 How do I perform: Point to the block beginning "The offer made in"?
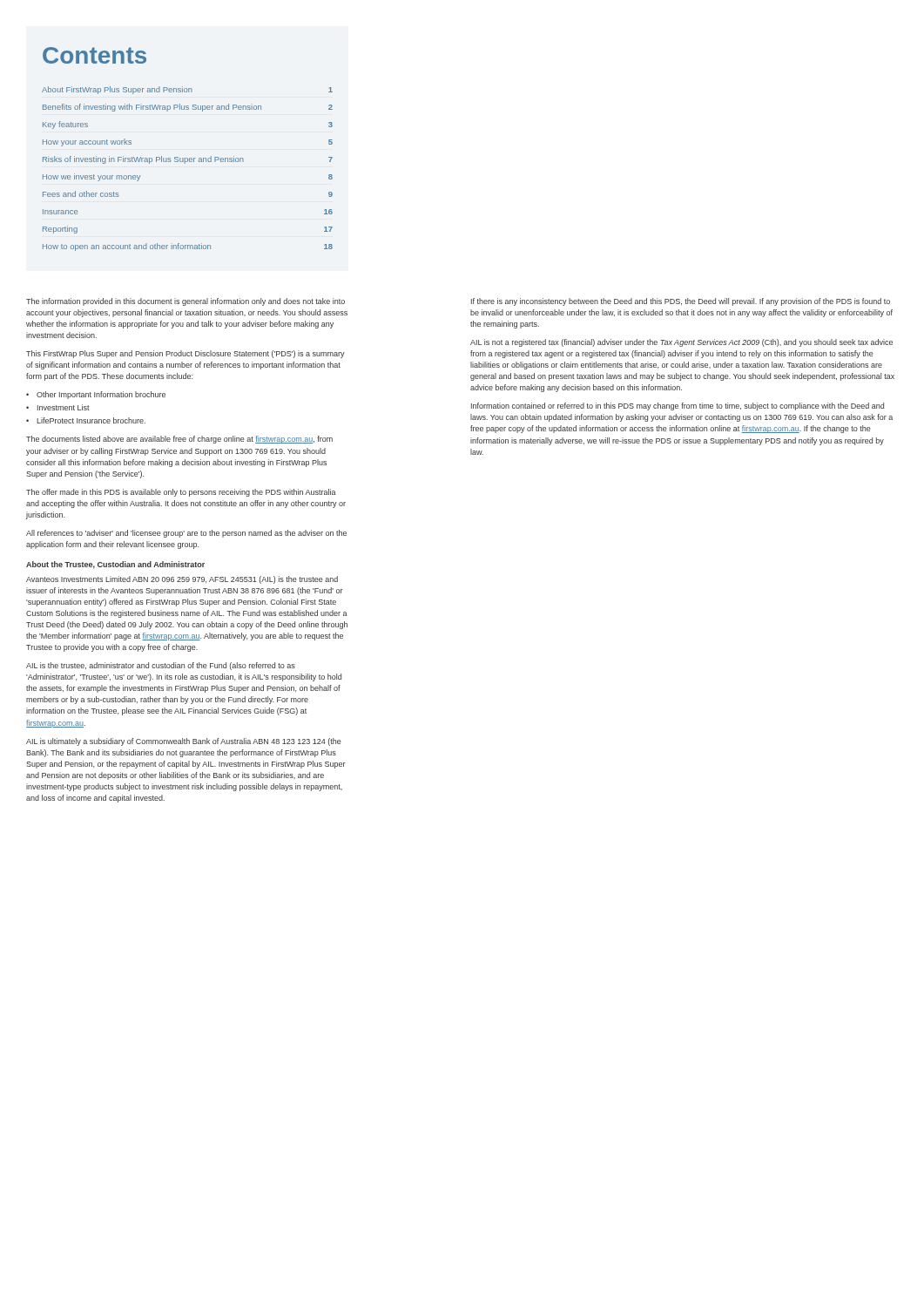click(x=187, y=504)
